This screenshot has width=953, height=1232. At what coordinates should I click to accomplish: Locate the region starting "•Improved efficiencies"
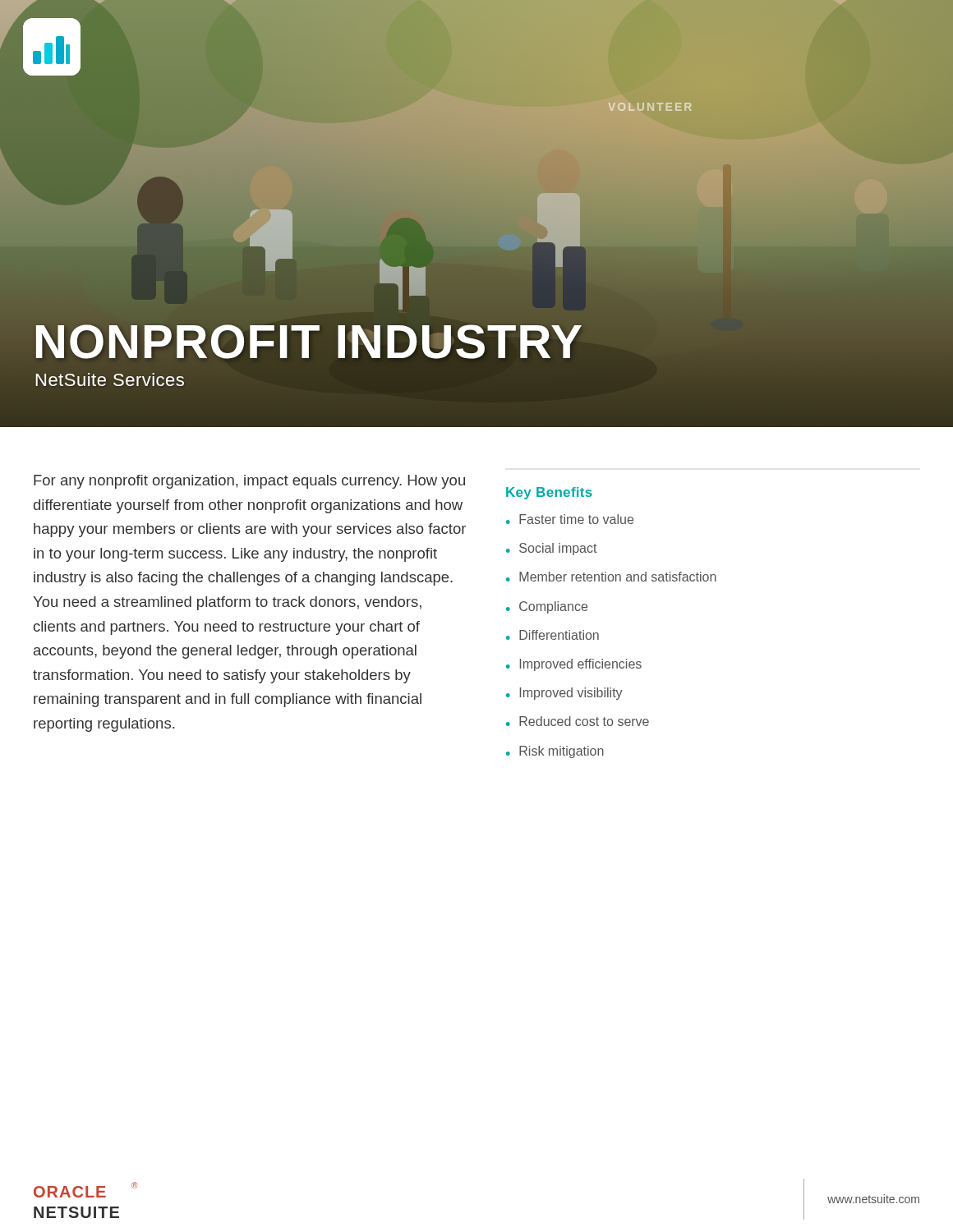(574, 665)
